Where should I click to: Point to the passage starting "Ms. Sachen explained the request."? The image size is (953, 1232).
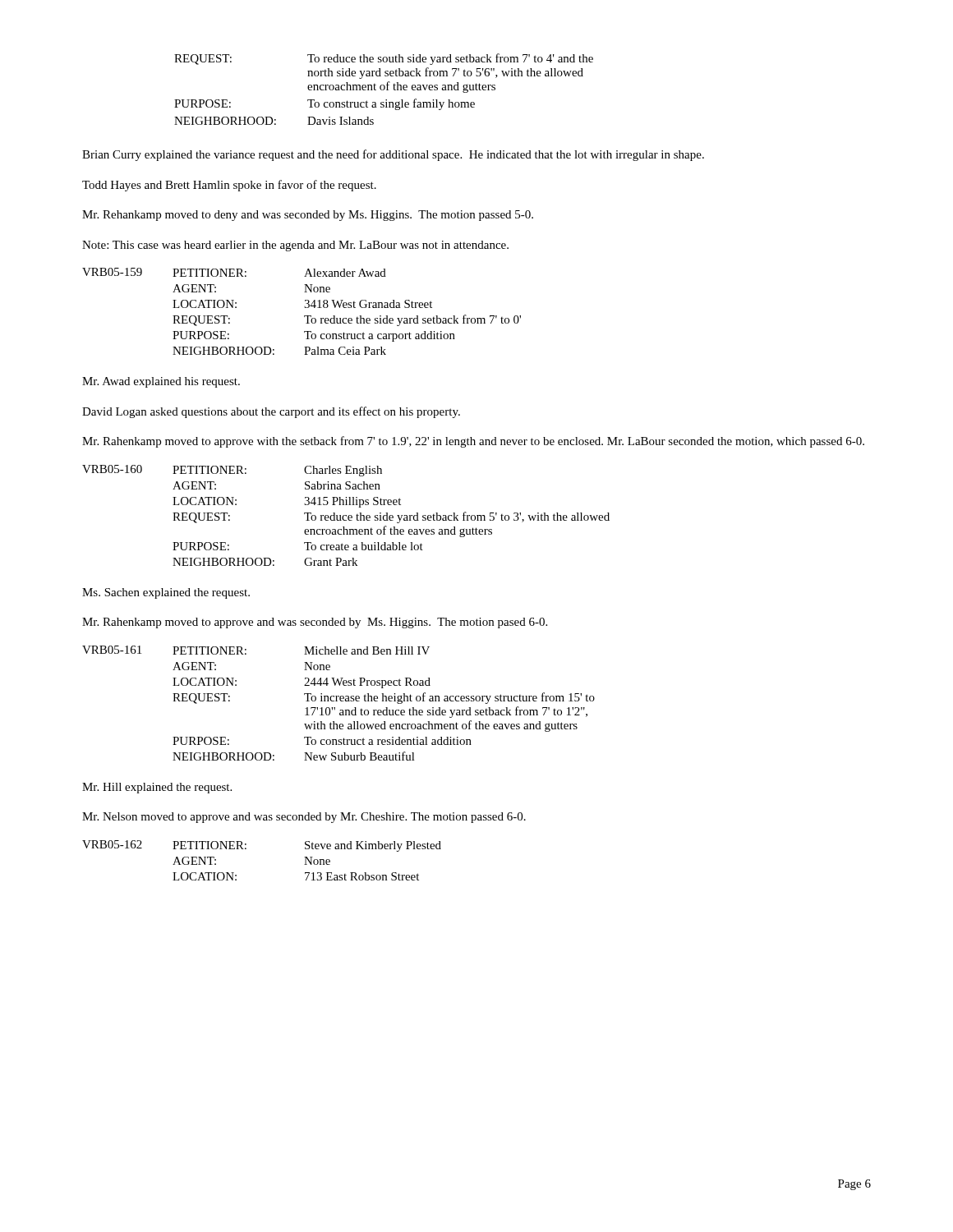[166, 592]
